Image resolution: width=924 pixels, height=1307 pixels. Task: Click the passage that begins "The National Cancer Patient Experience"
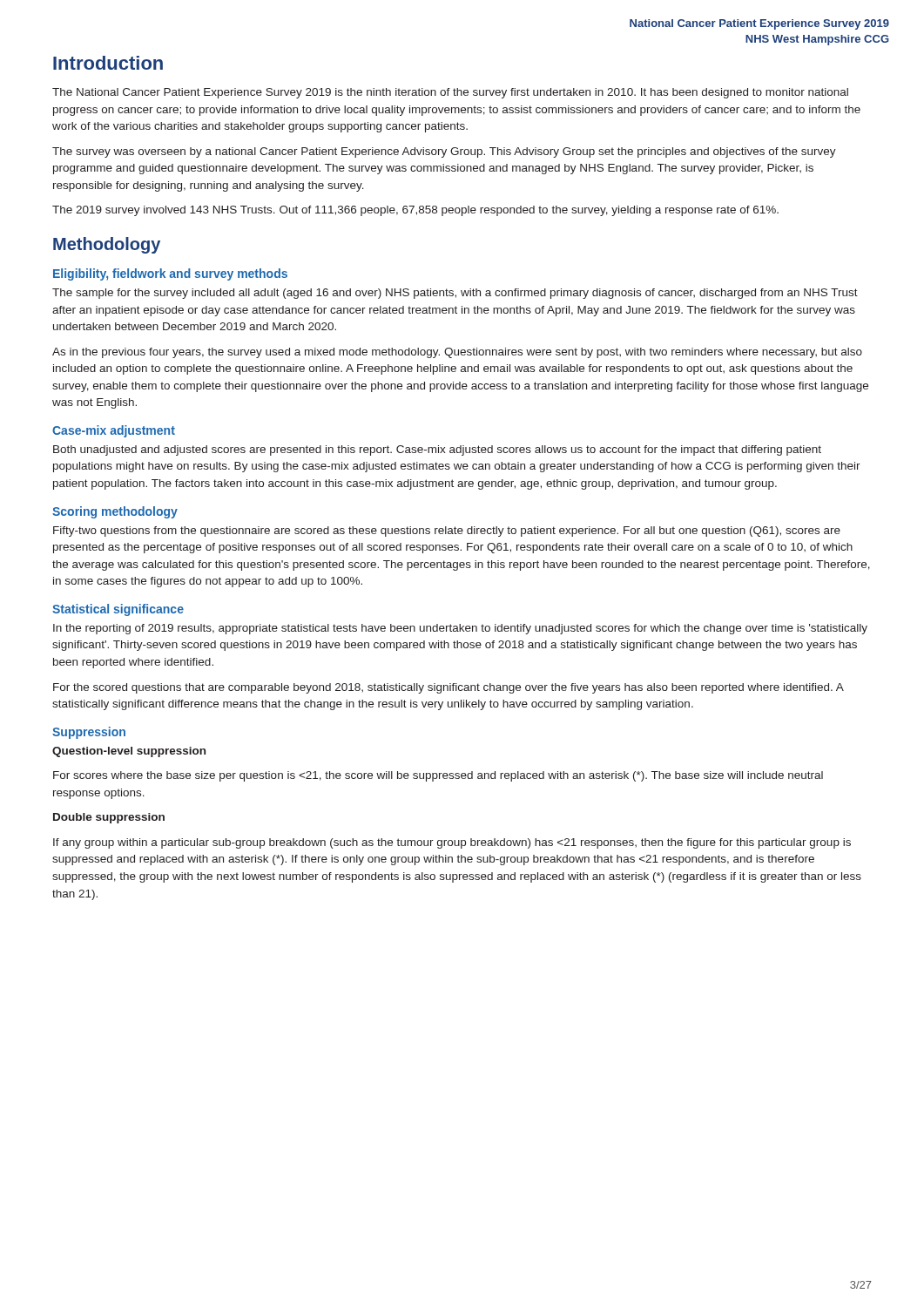click(x=462, y=109)
